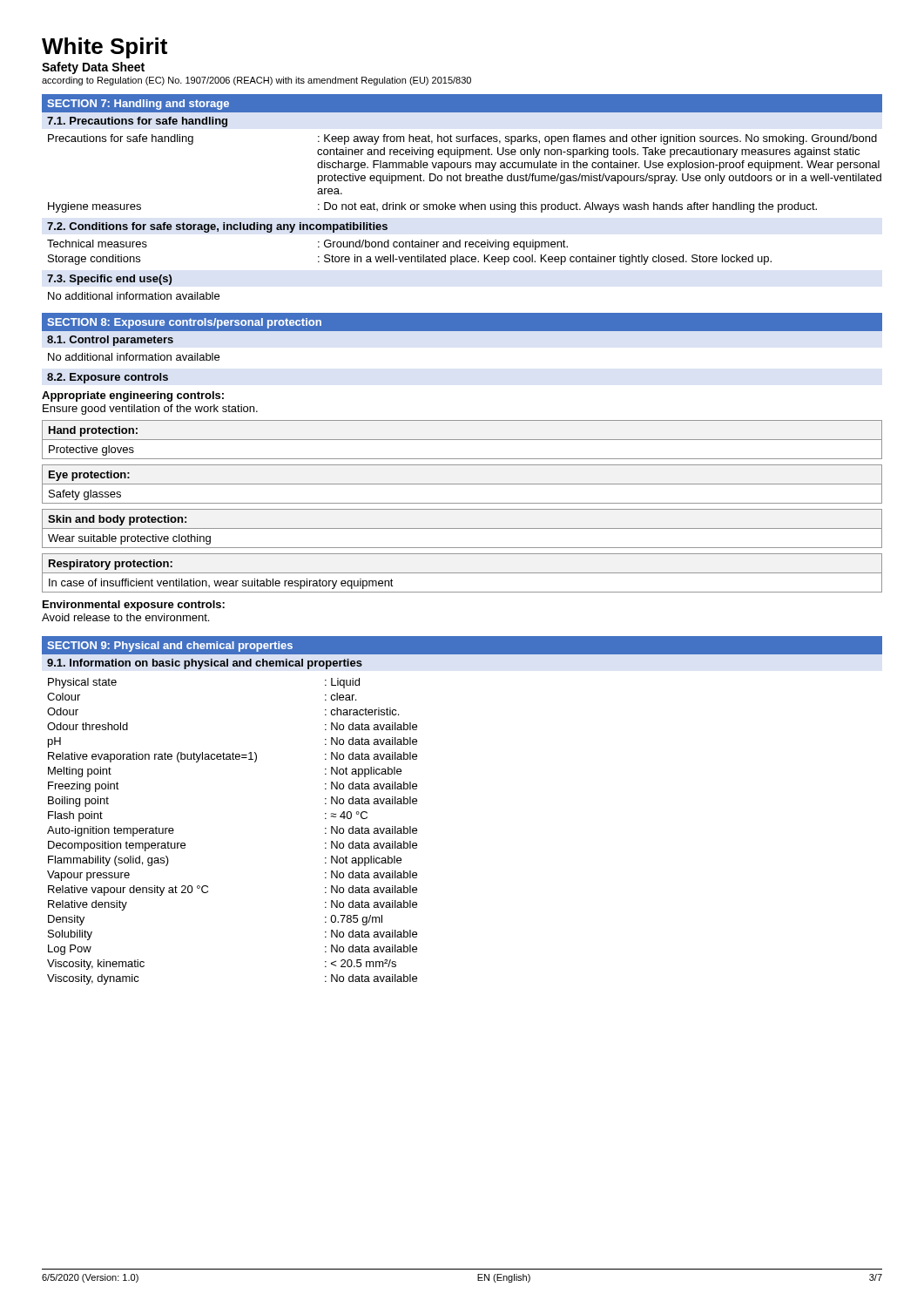Click on the region starting "Environmental exposure controls:"
This screenshot has width=924, height=1307.
click(x=134, y=611)
